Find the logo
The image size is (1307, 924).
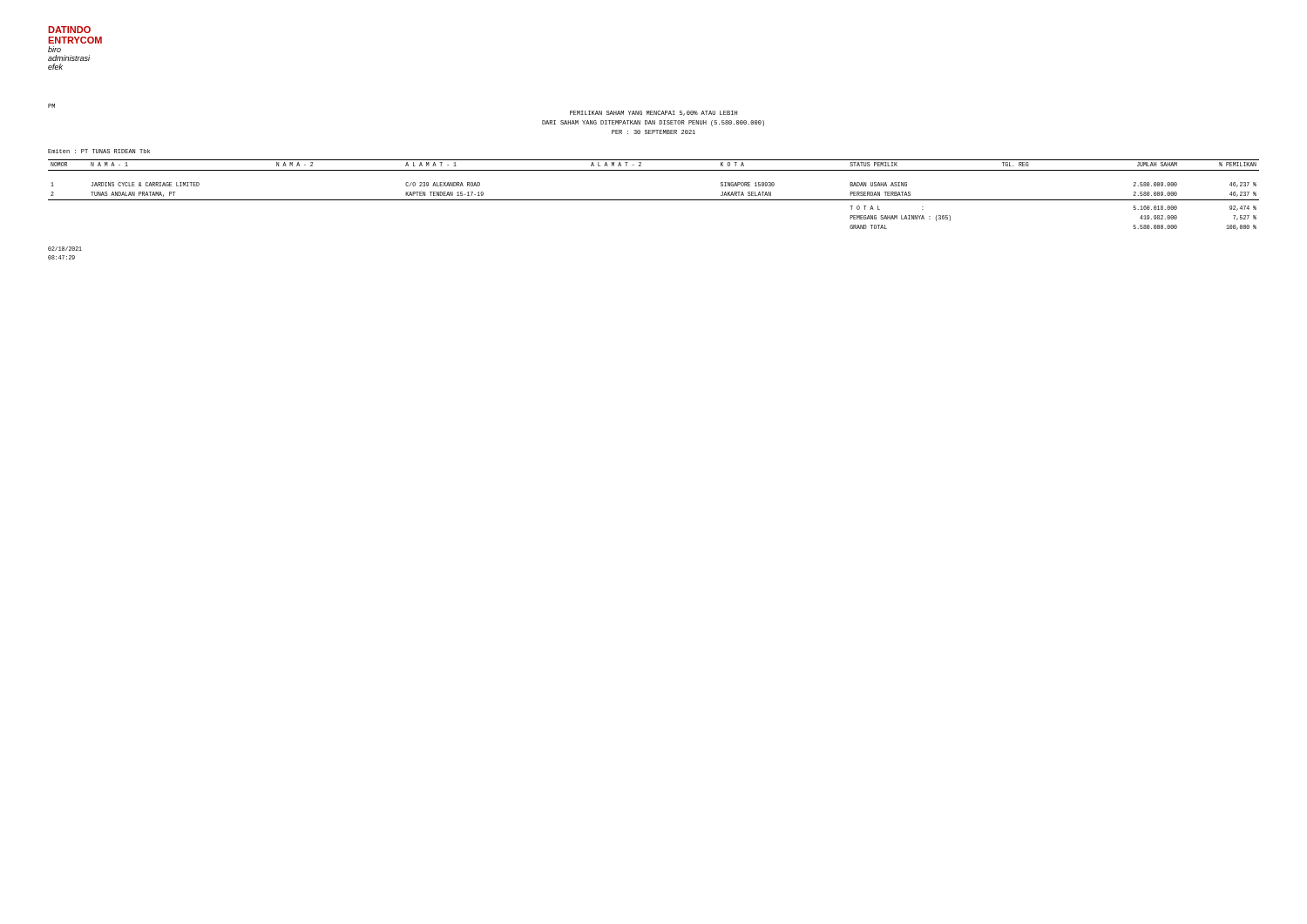[75, 48]
